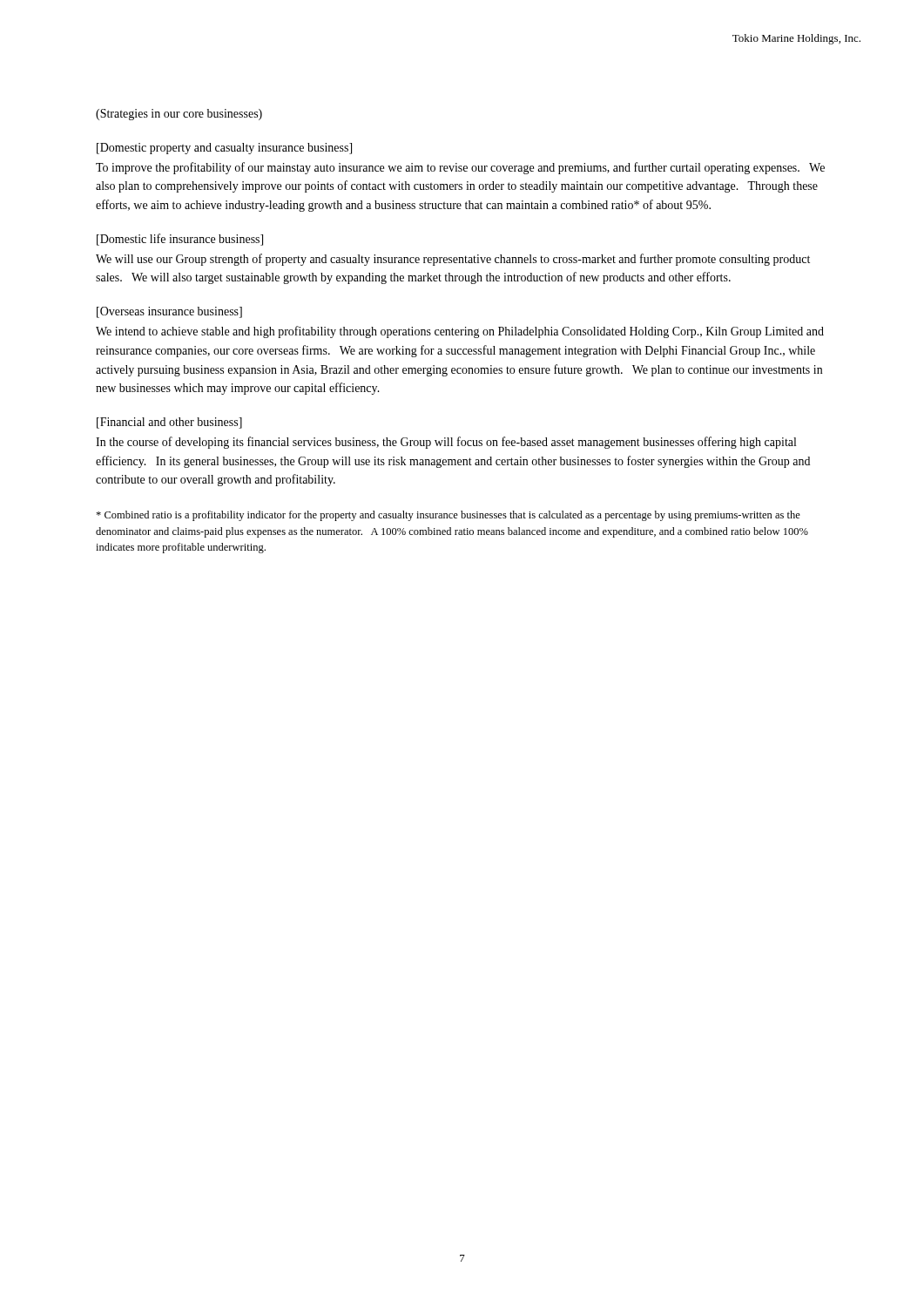
Task: Point to the text block starting "[Domestic life insurance business]"
Action: pos(180,239)
